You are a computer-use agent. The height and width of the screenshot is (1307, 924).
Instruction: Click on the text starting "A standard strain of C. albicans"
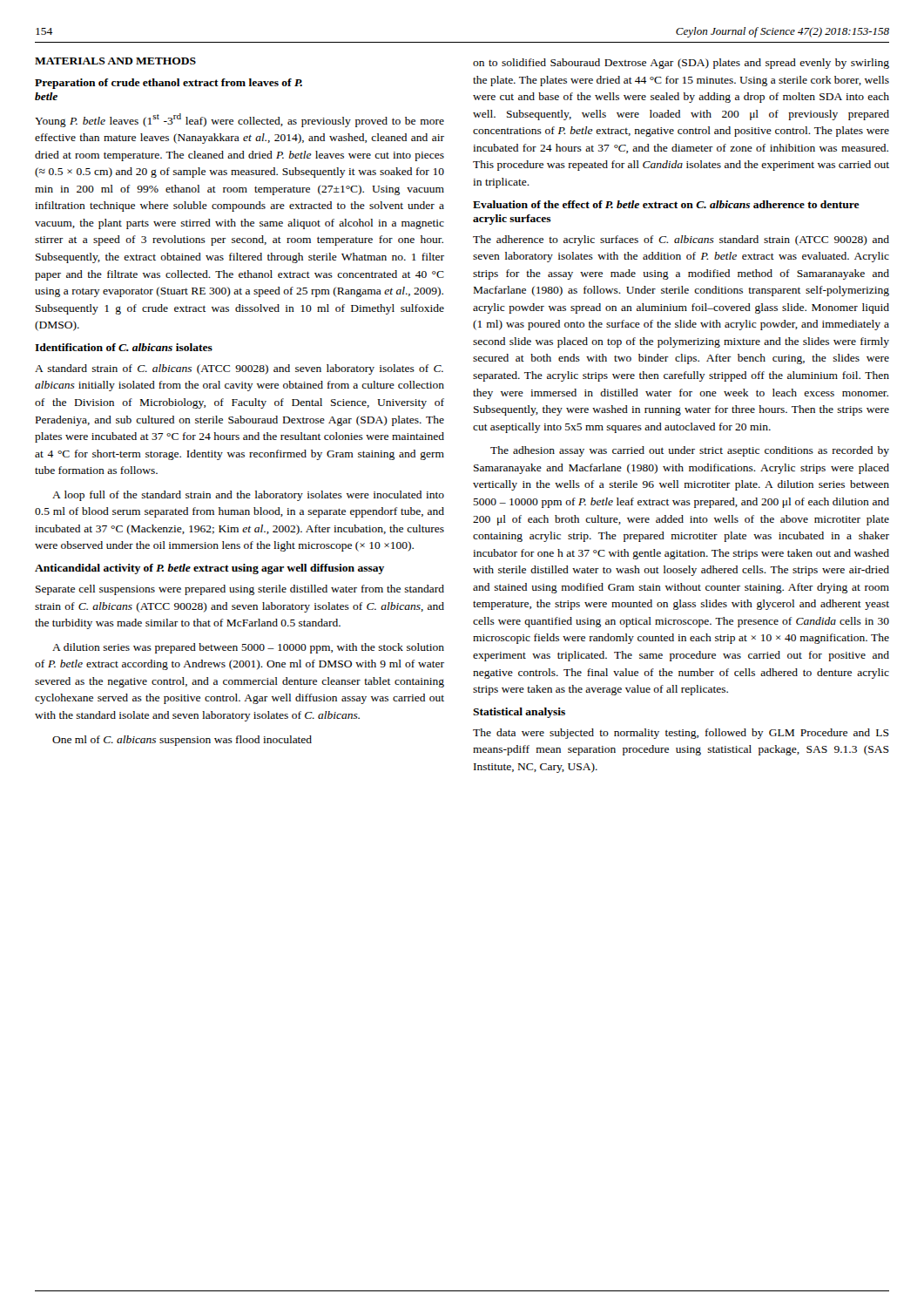240,419
